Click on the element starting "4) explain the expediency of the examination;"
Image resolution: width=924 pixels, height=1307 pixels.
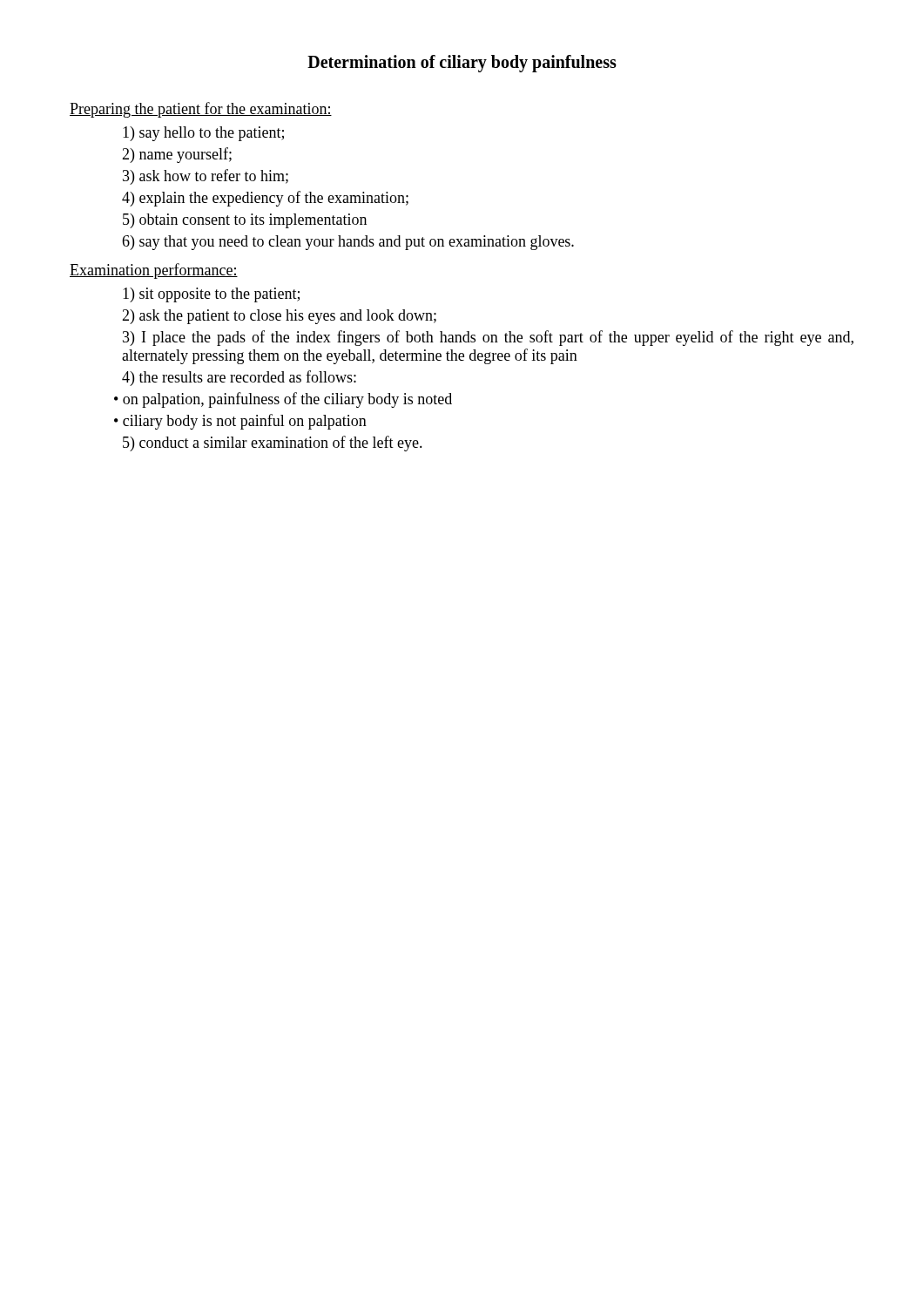click(266, 198)
